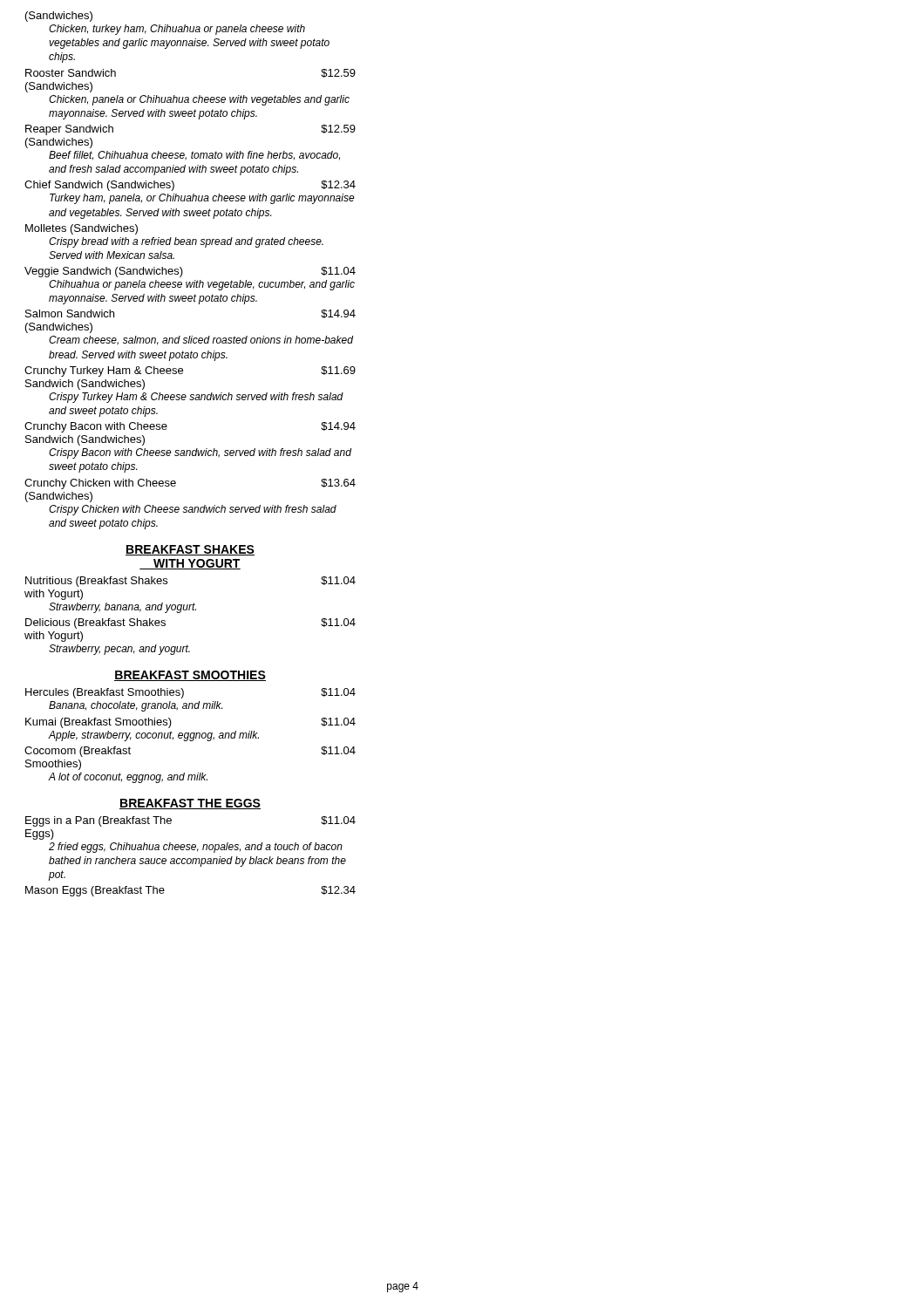
Task: Click the passage that begins "Reaper Sandwich$12.59 (Sandwiches) Beef fillet, Chihuahua"
Action: (x=190, y=149)
